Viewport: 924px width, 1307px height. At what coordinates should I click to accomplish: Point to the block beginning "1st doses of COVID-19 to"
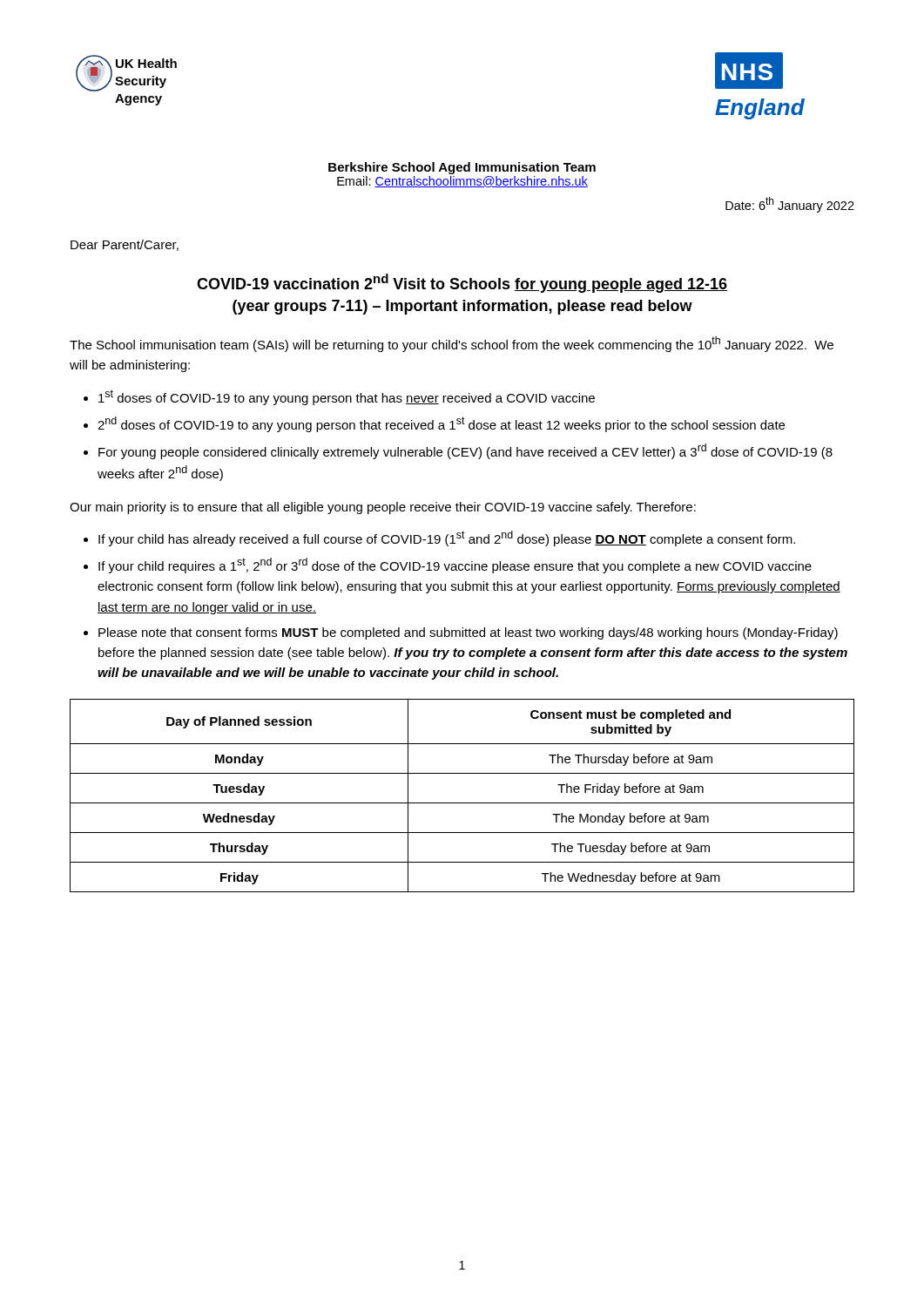click(x=346, y=396)
